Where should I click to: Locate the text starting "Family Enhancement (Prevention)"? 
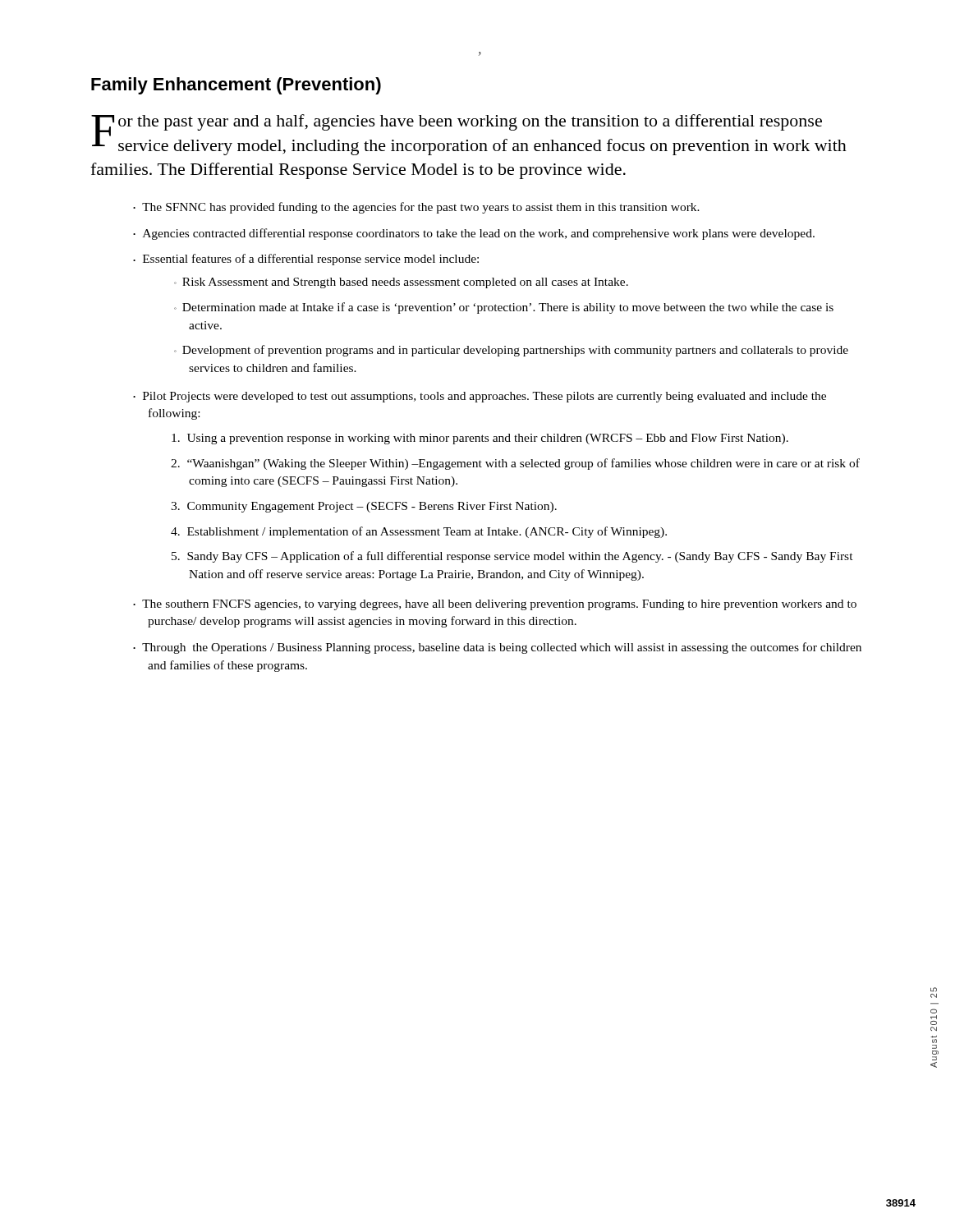pos(236,84)
